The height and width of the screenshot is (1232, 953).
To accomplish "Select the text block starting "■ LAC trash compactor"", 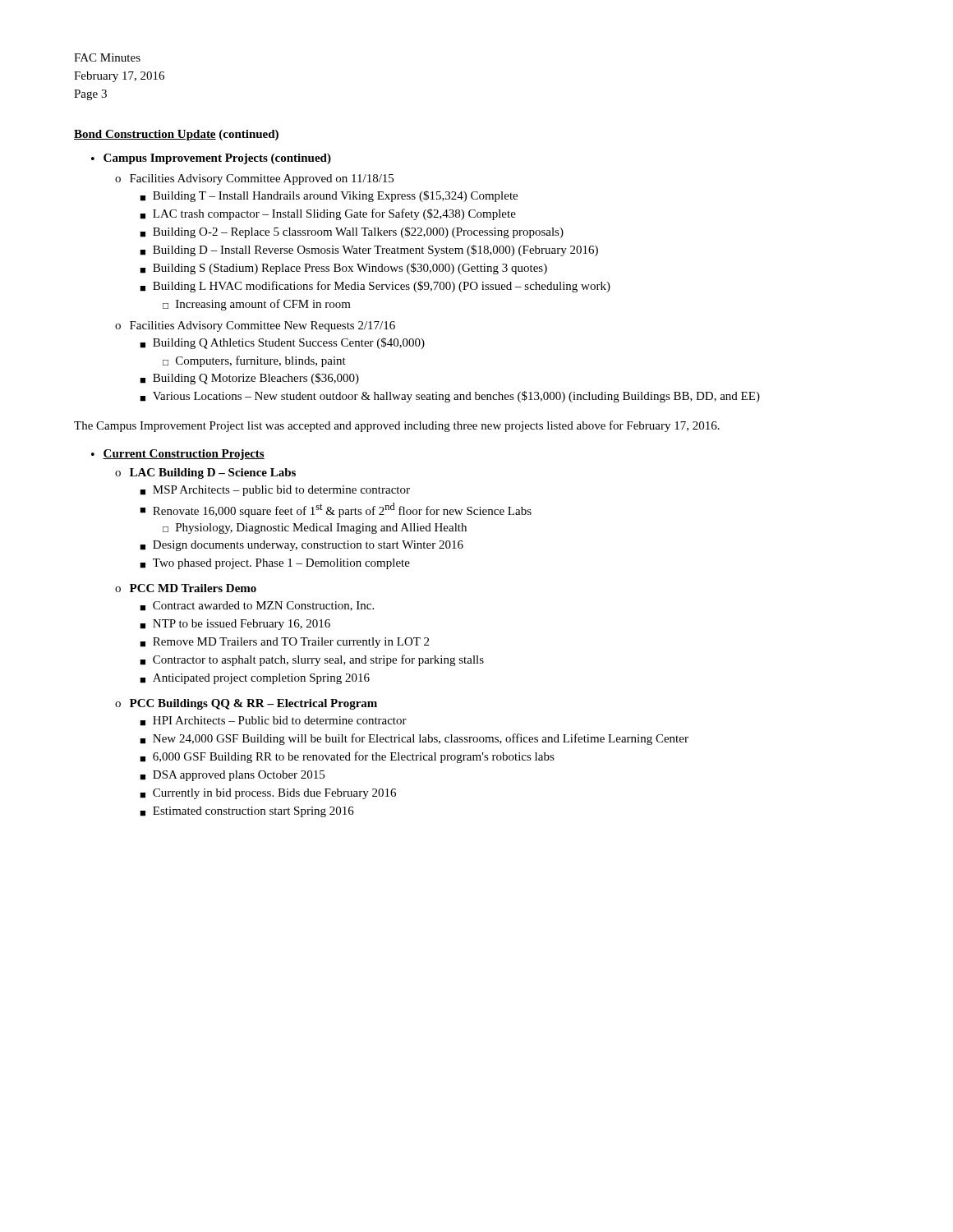I will (328, 215).
